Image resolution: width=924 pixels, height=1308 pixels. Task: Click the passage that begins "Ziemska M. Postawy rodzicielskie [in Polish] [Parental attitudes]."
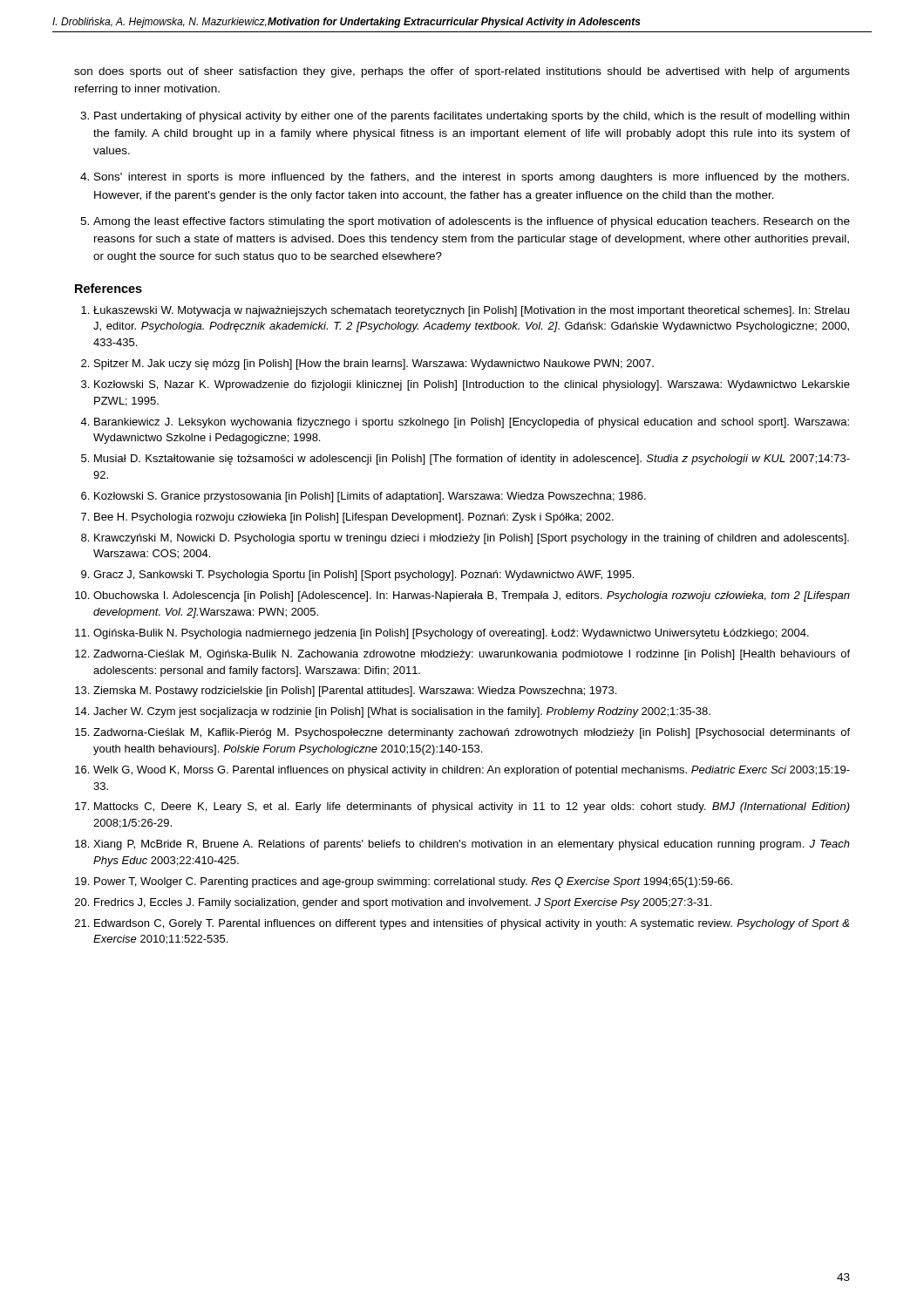click(355, 690)
